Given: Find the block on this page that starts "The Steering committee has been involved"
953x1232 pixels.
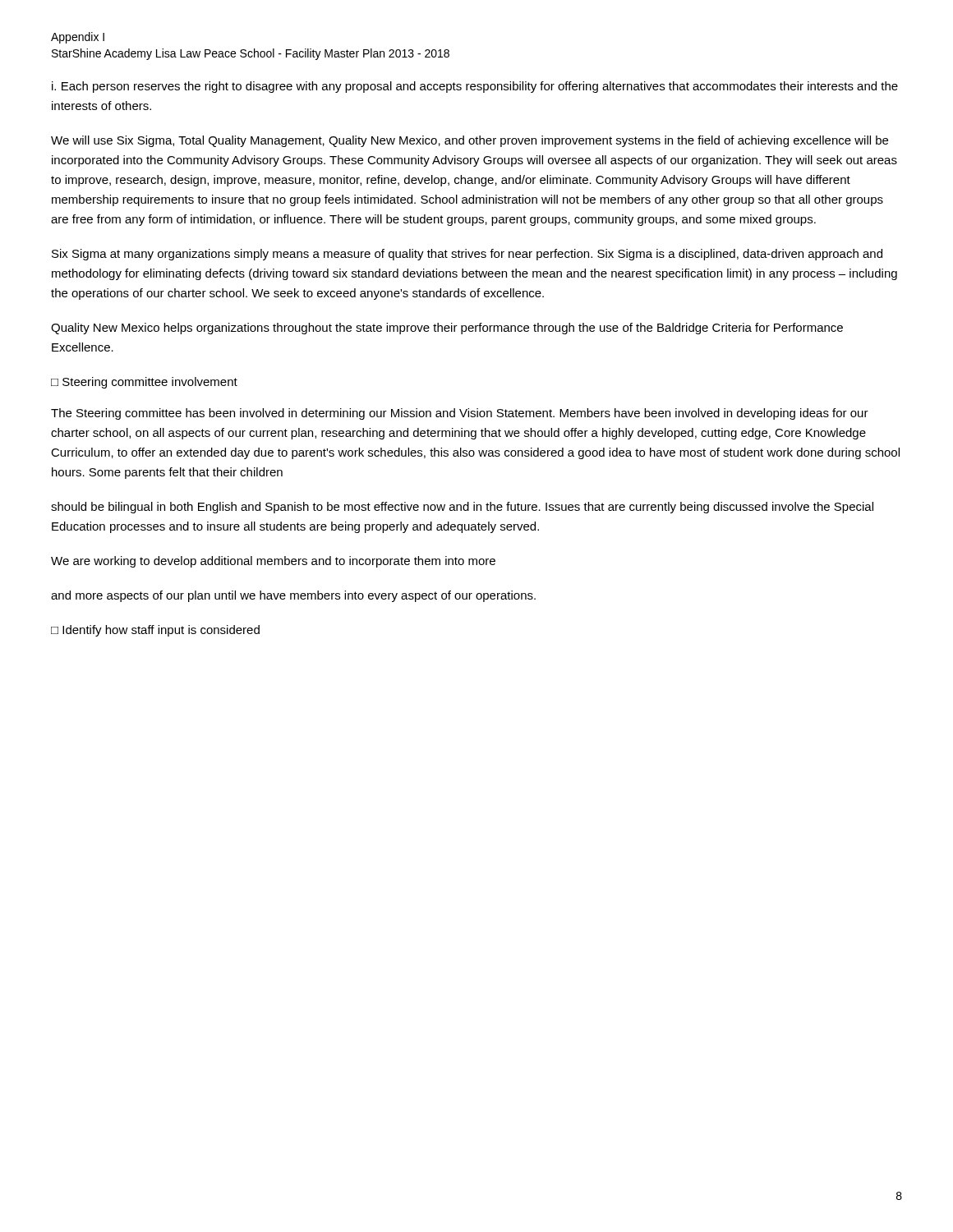Looking at the screenshot, I should pyautogui.click(x=476, y=442).
